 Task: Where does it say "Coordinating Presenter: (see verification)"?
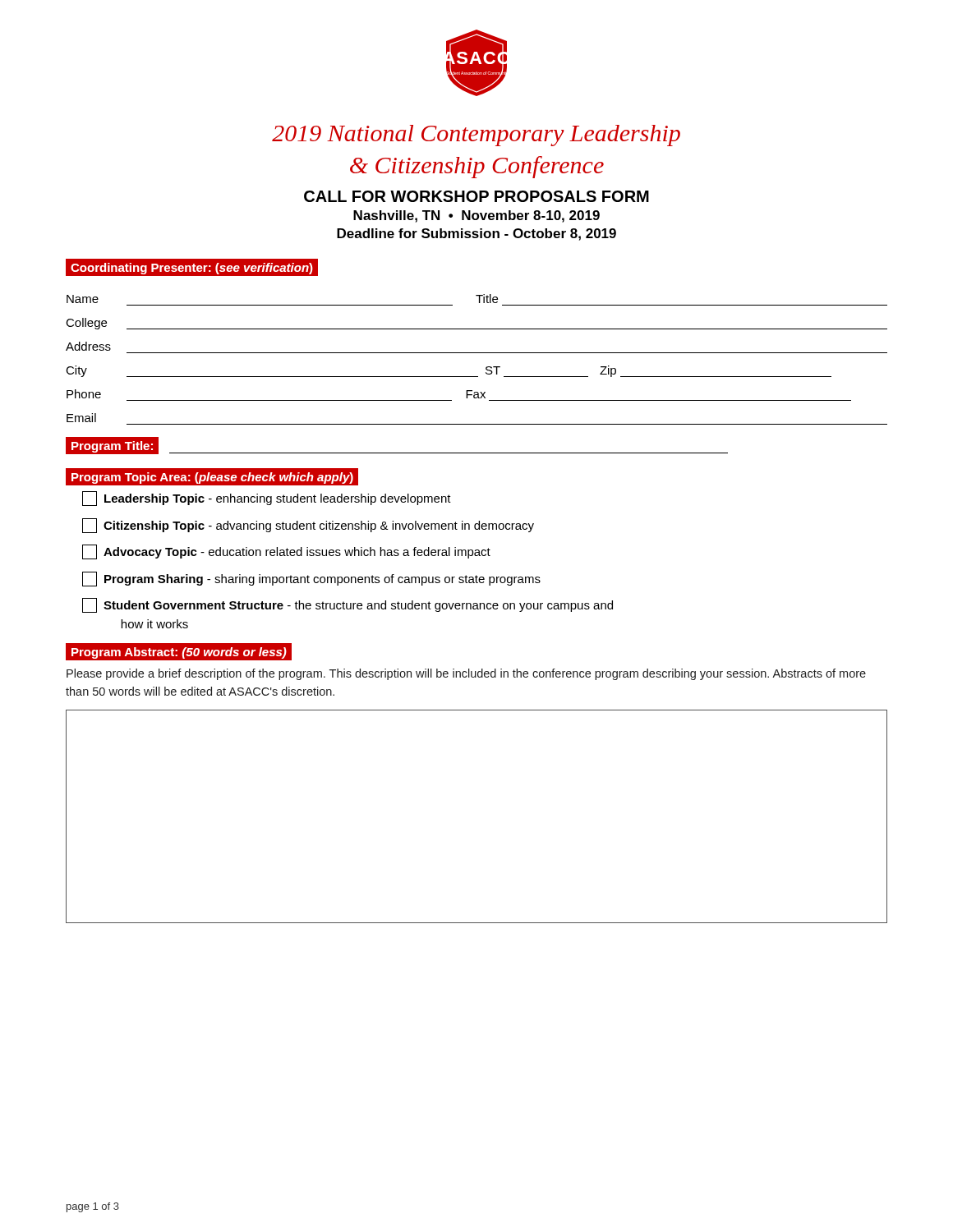[x=192, y=268]
